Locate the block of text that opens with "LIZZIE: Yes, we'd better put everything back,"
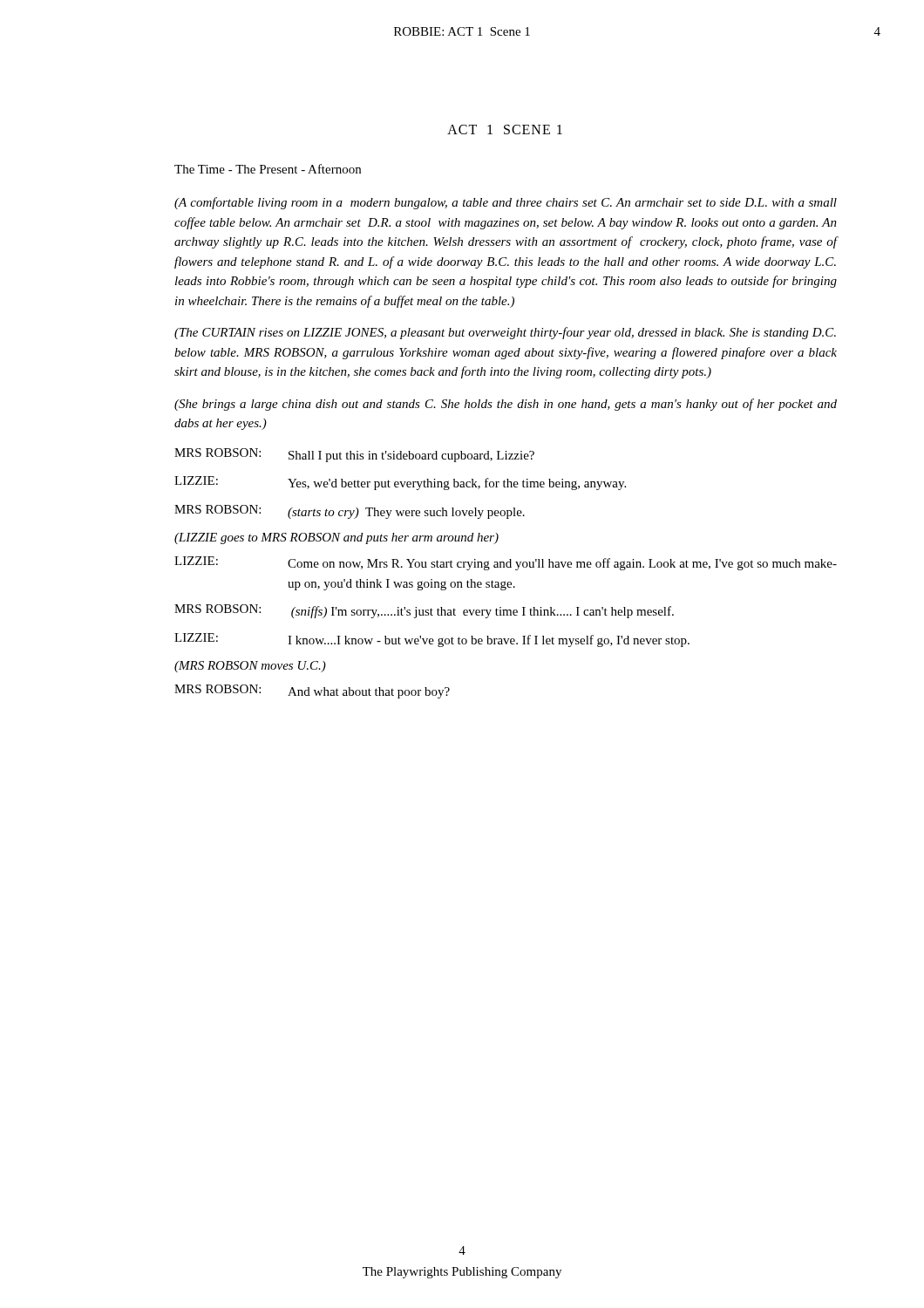The width and height of the screenshot is (924, 1308). pos(506,483)
